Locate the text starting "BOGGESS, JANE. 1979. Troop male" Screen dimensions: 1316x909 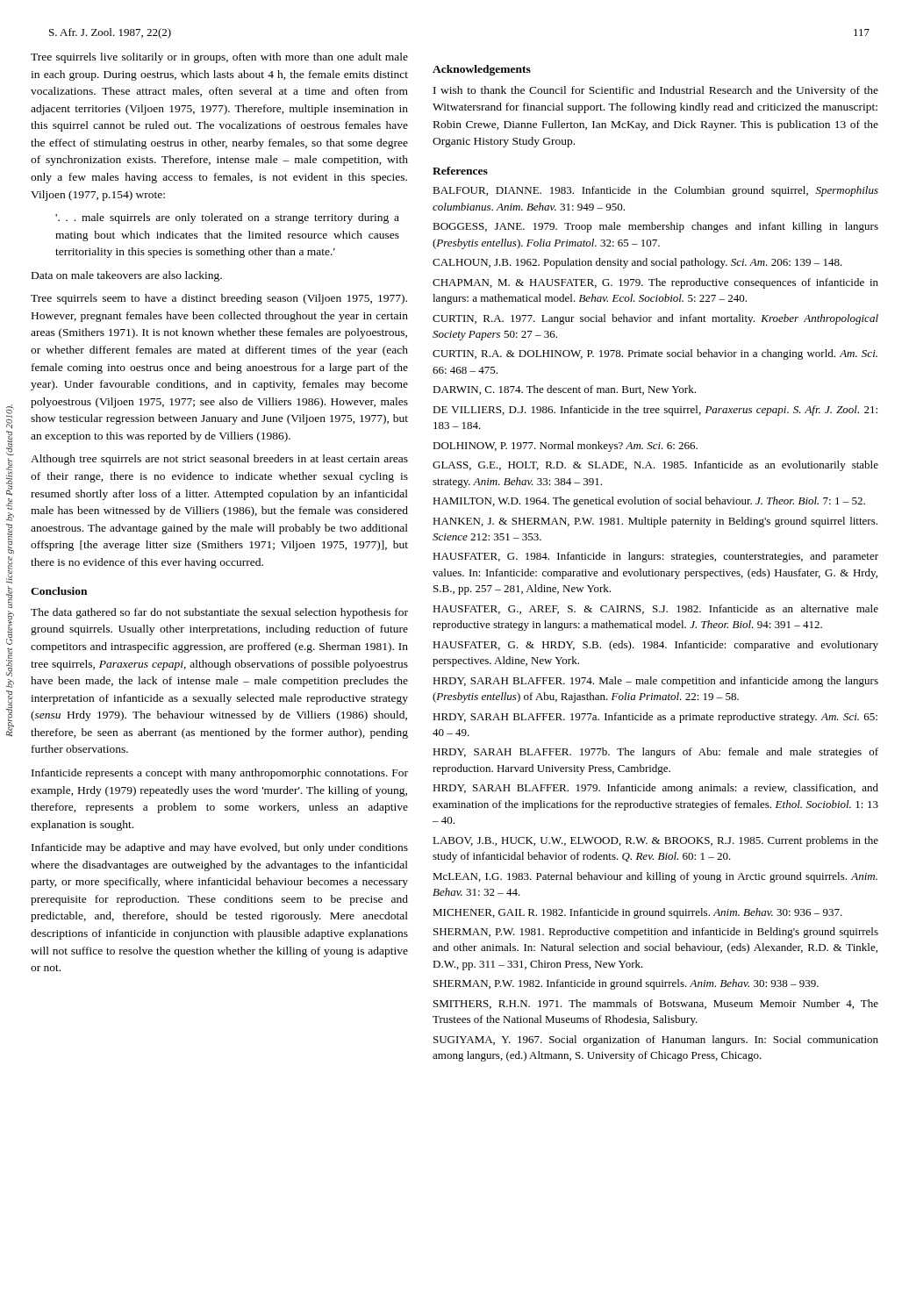655,234
